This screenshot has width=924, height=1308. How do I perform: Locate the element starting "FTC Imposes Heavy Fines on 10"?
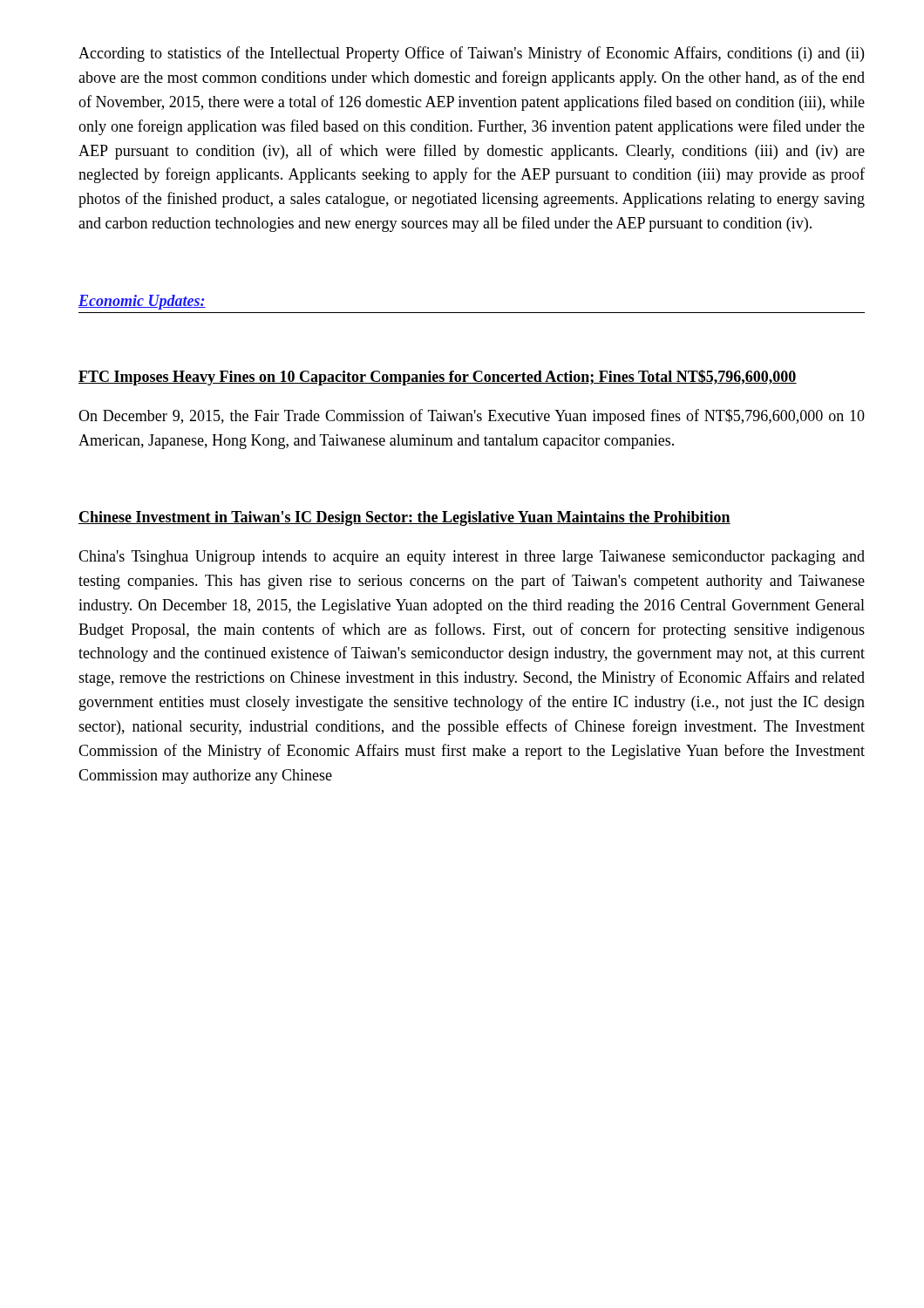tap(437, 377)
